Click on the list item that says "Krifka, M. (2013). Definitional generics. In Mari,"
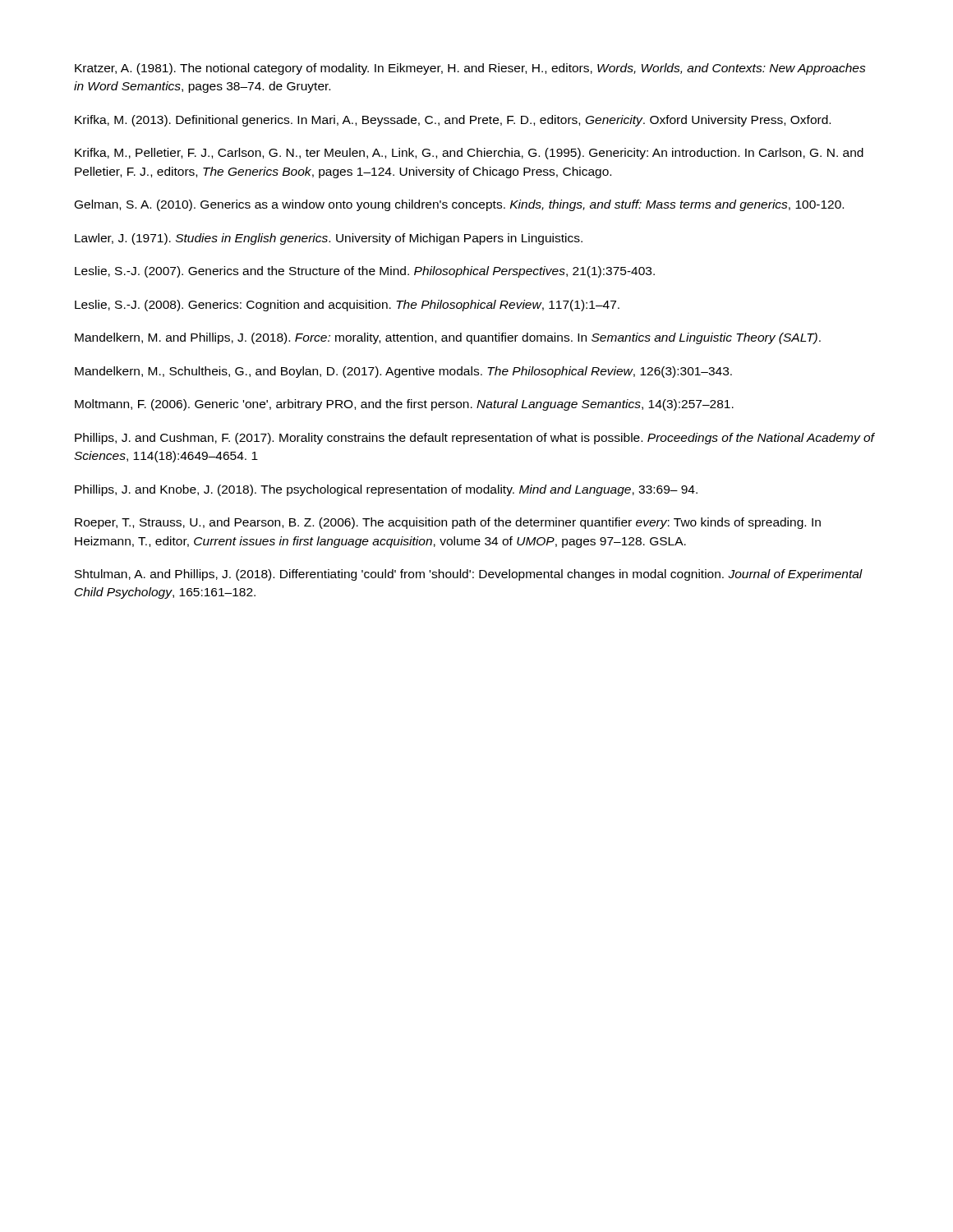This screenshot has height=1232, width=953. 476,120
